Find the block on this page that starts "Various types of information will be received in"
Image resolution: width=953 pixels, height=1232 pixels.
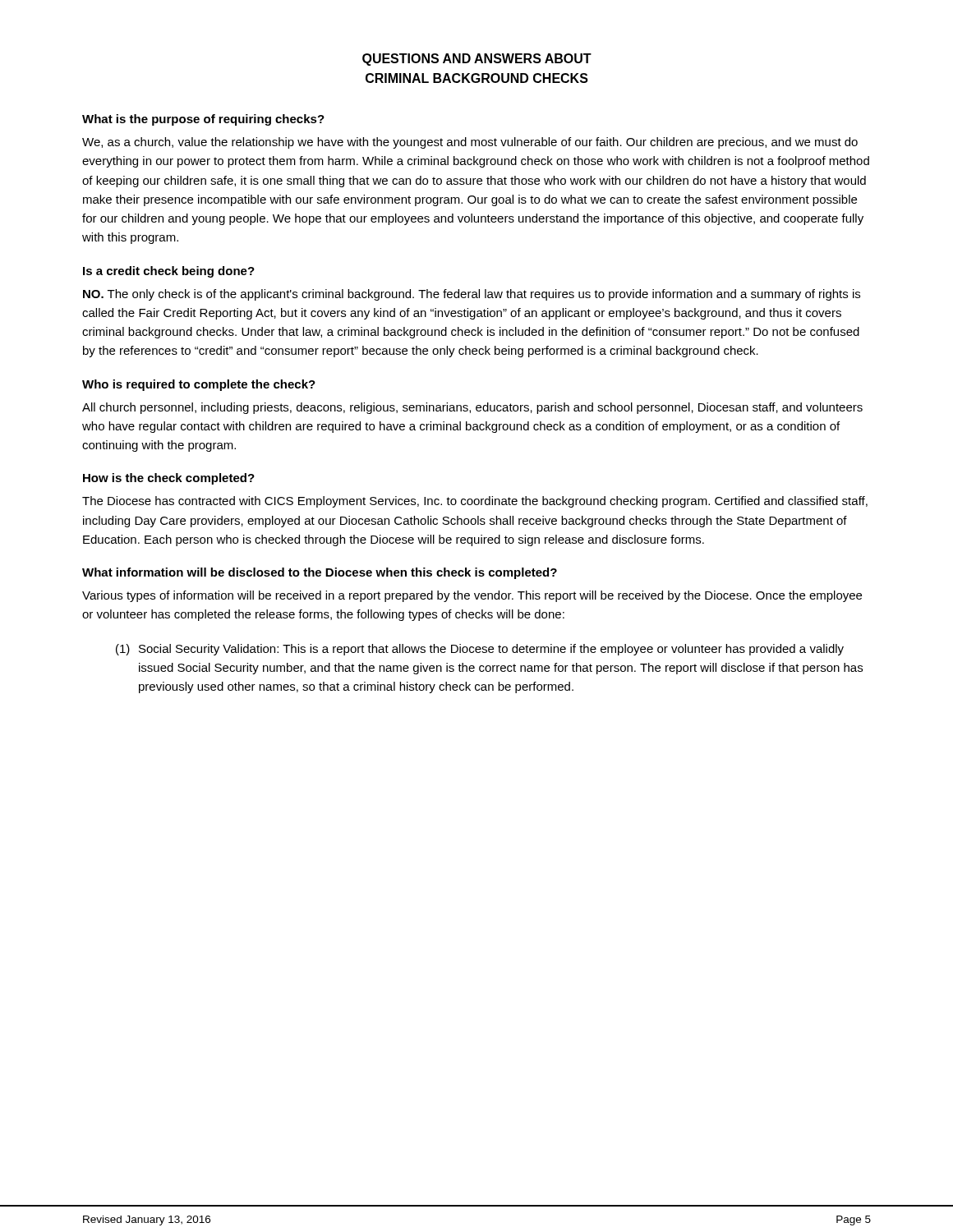[x=472, y=605]
